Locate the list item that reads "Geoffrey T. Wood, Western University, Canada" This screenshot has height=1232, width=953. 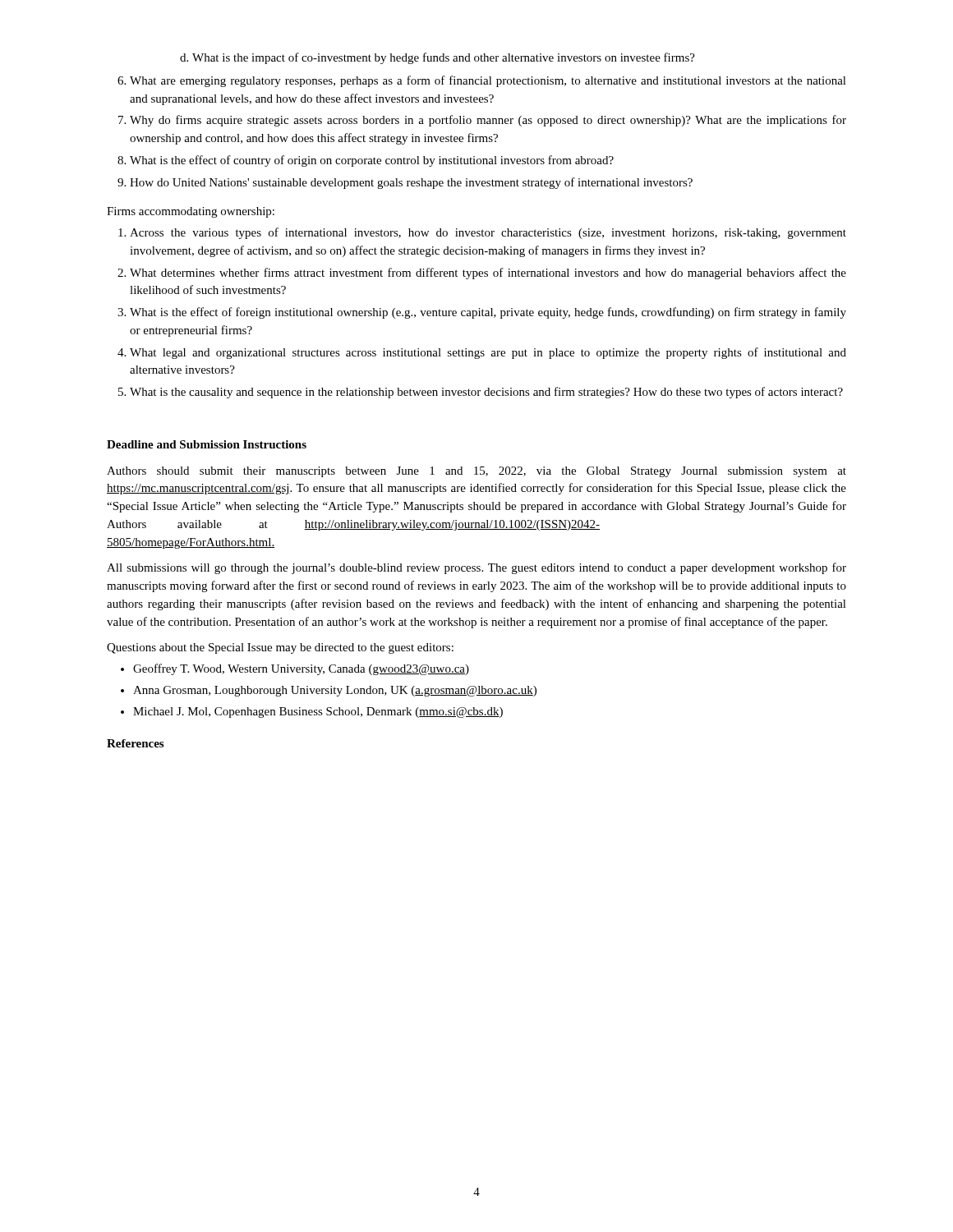476,690
